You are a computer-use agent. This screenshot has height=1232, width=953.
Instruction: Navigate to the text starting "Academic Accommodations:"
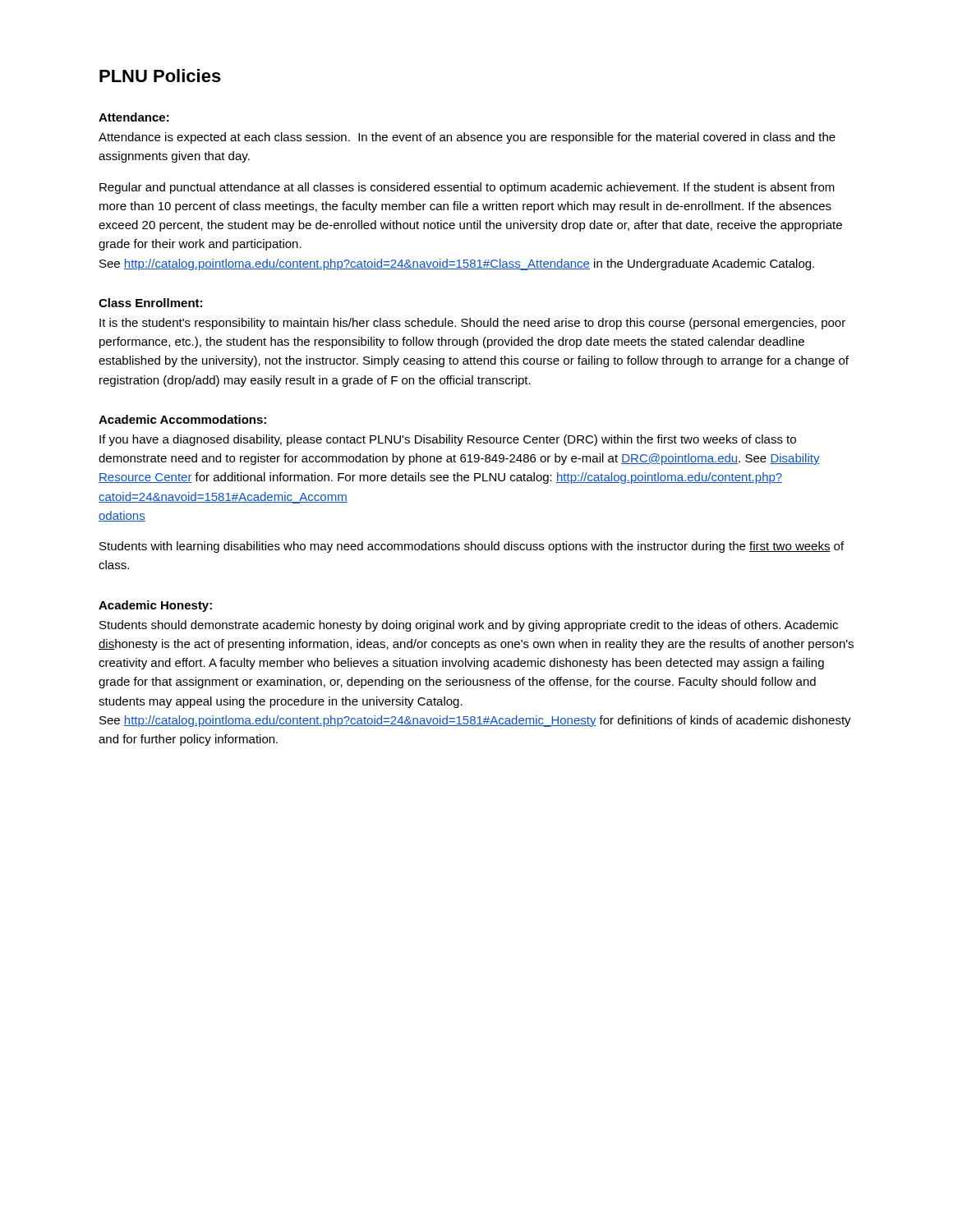183,419
